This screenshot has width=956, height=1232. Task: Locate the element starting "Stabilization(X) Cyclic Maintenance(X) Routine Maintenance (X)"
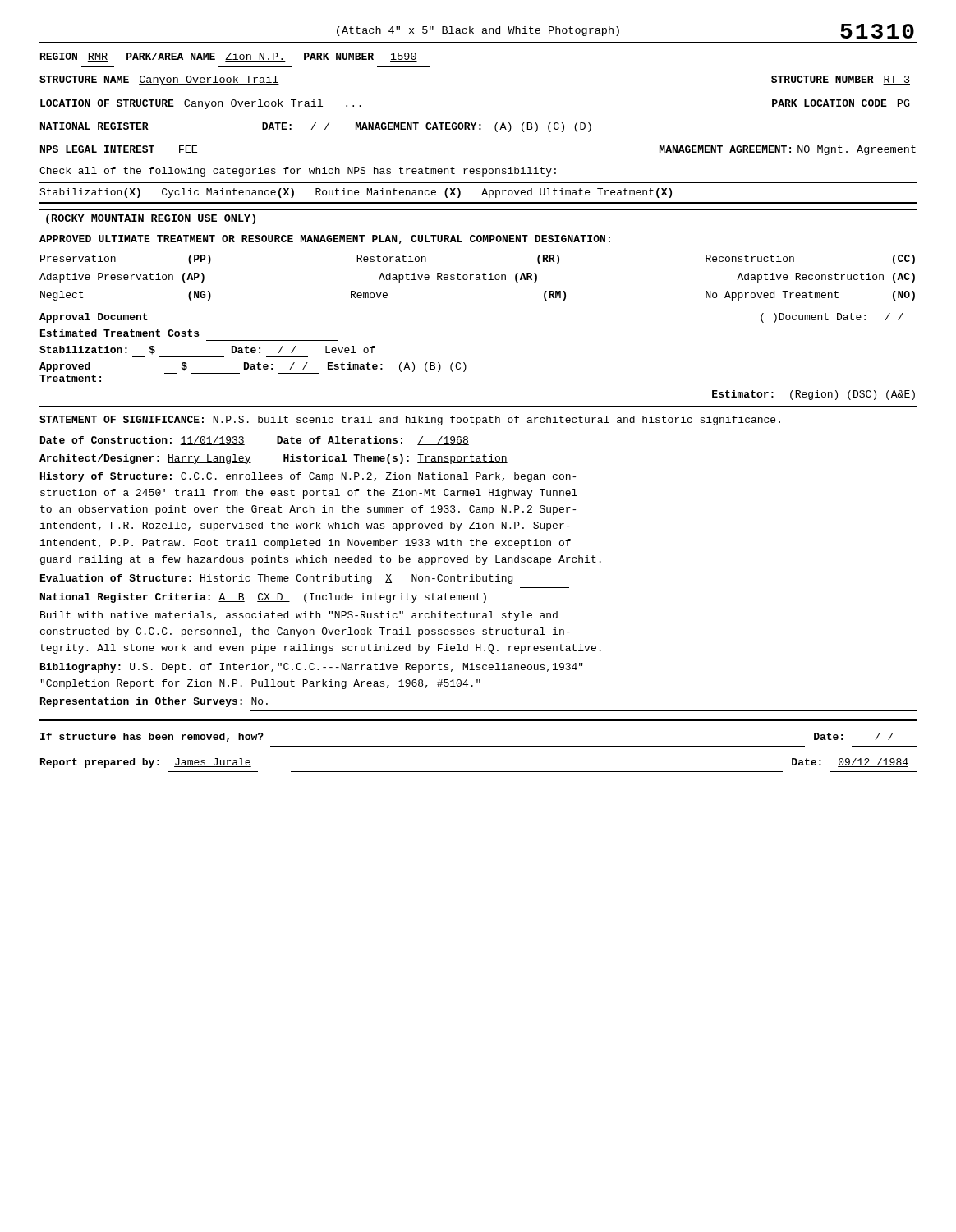pos(357,193)
